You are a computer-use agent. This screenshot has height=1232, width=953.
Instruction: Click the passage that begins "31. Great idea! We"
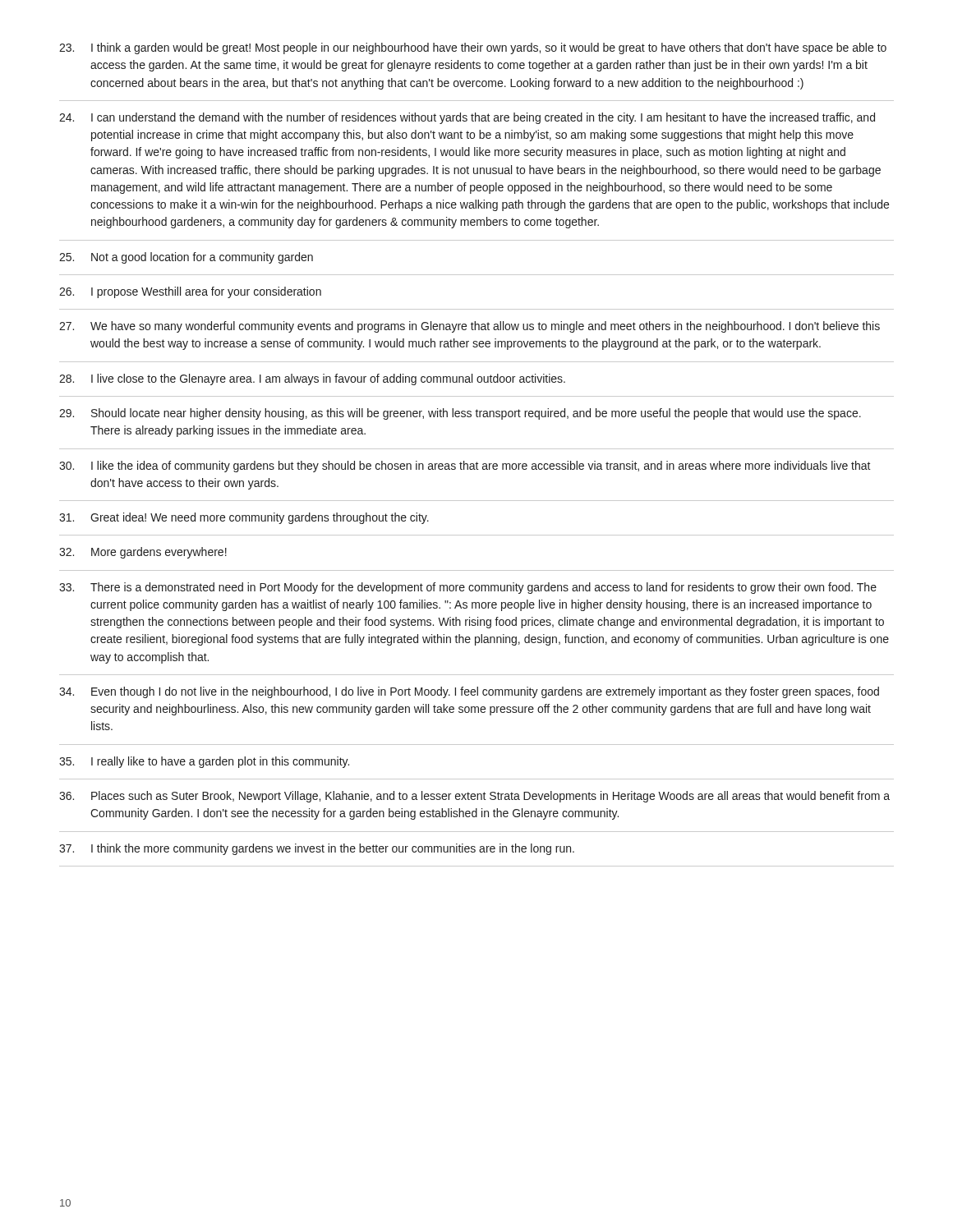244,518
